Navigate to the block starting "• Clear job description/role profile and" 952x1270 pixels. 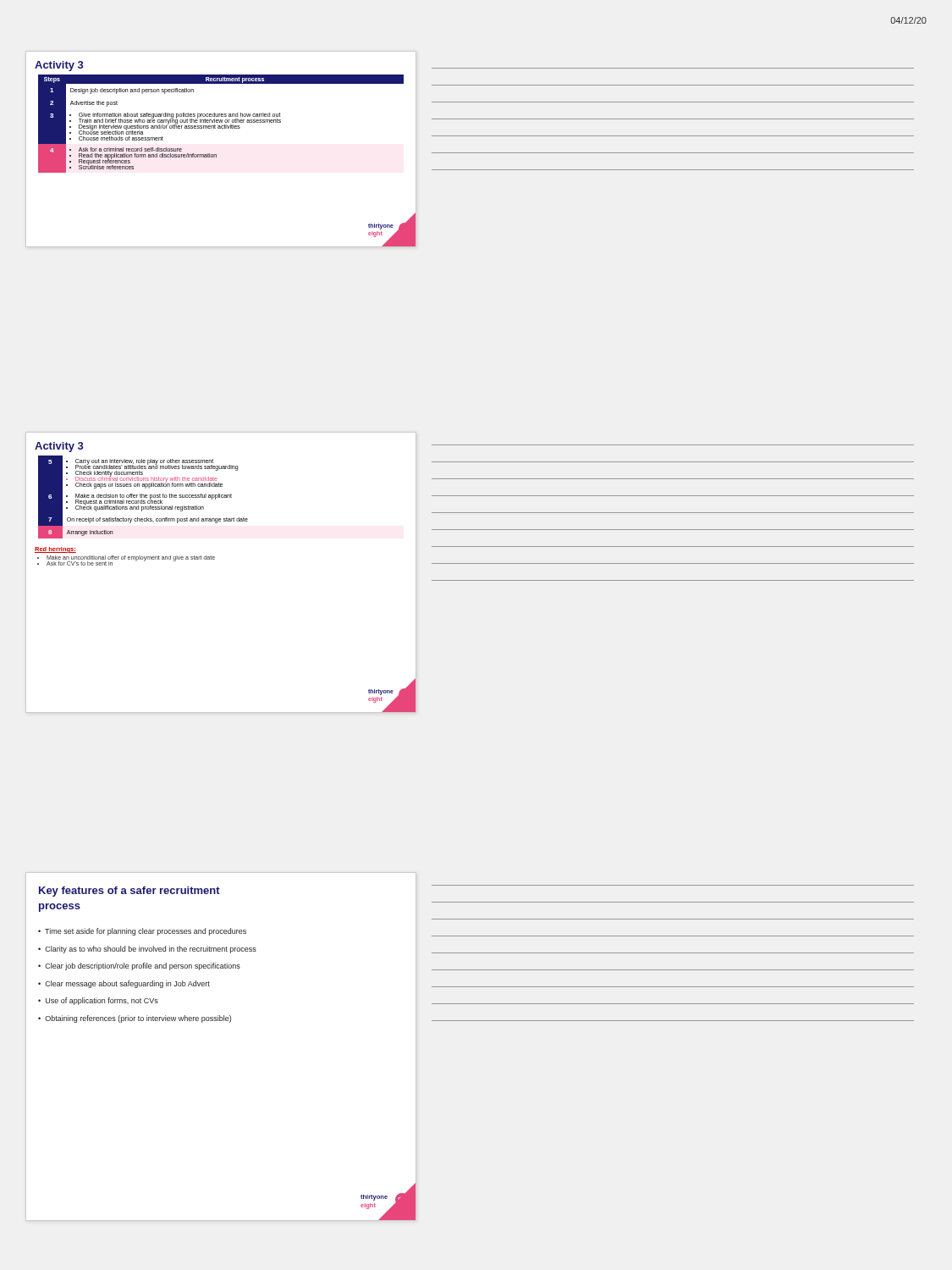pyautogui.click(x=139, y=966)
